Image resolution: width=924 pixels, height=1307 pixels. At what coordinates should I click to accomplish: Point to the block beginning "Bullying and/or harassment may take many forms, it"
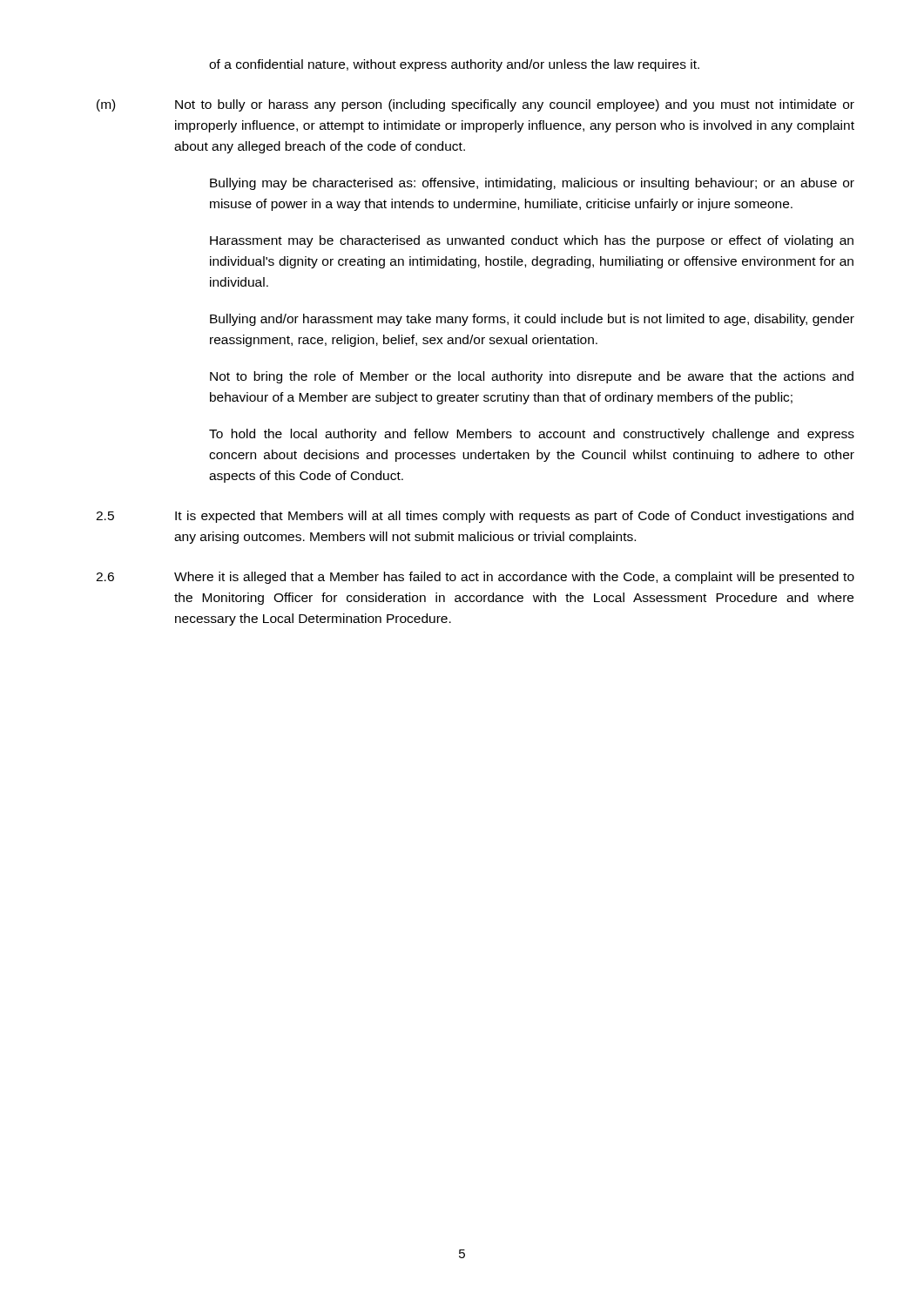pyautogui.click(x=532, y=329)
